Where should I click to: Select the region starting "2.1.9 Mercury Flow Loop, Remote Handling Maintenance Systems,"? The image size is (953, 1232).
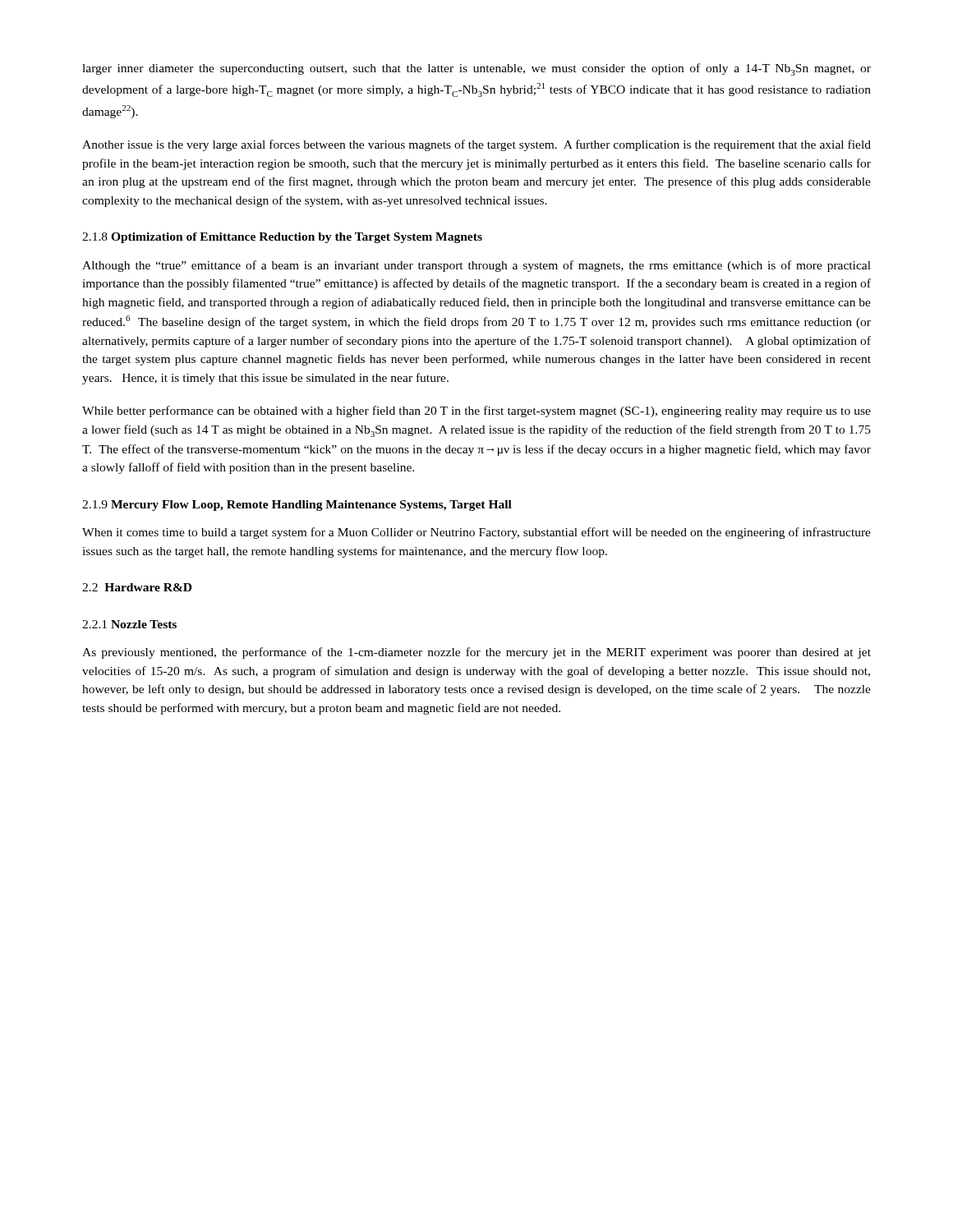tap(297, 504)
